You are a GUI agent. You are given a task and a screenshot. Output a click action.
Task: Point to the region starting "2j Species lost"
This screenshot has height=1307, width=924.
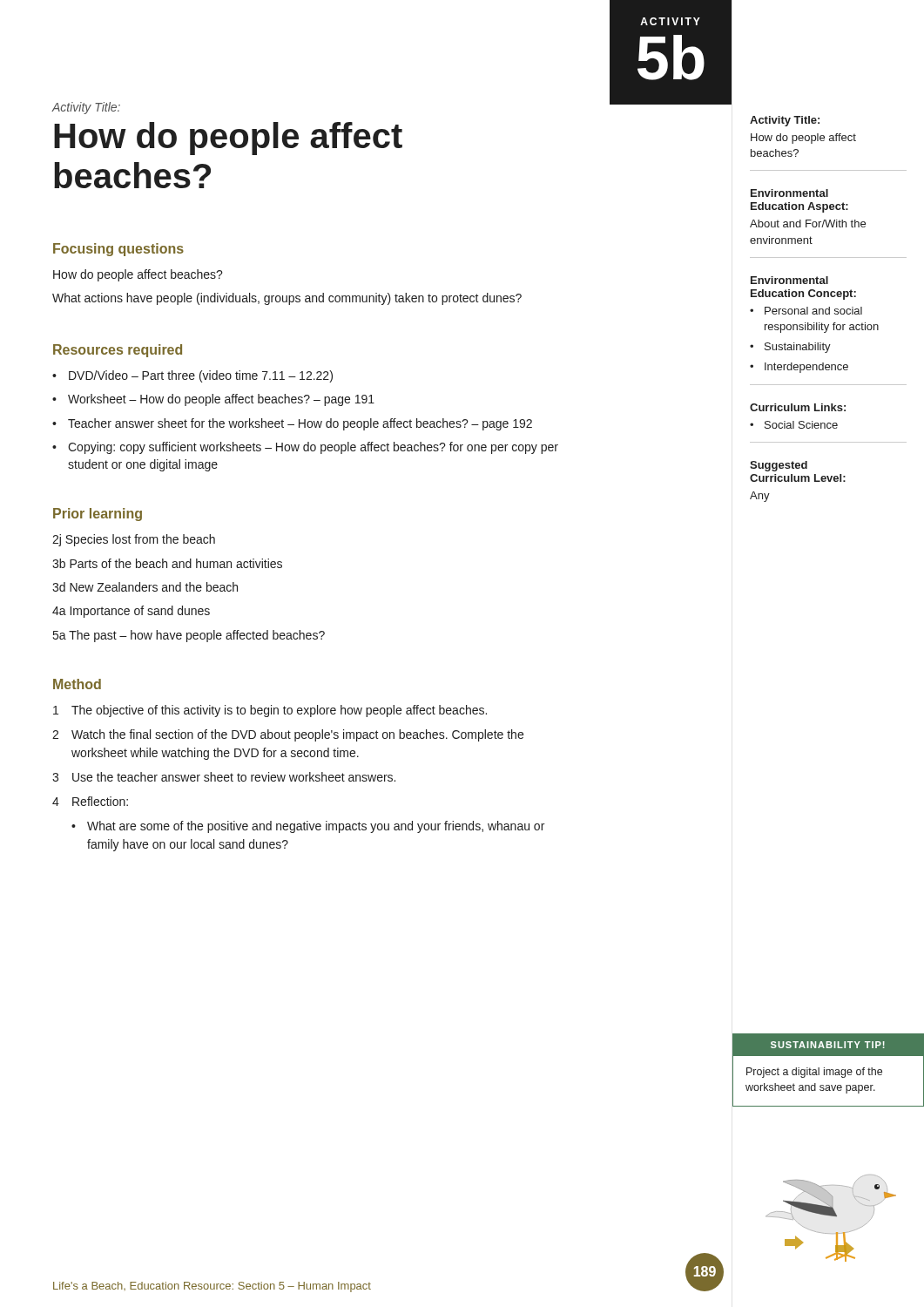[134, 540]
